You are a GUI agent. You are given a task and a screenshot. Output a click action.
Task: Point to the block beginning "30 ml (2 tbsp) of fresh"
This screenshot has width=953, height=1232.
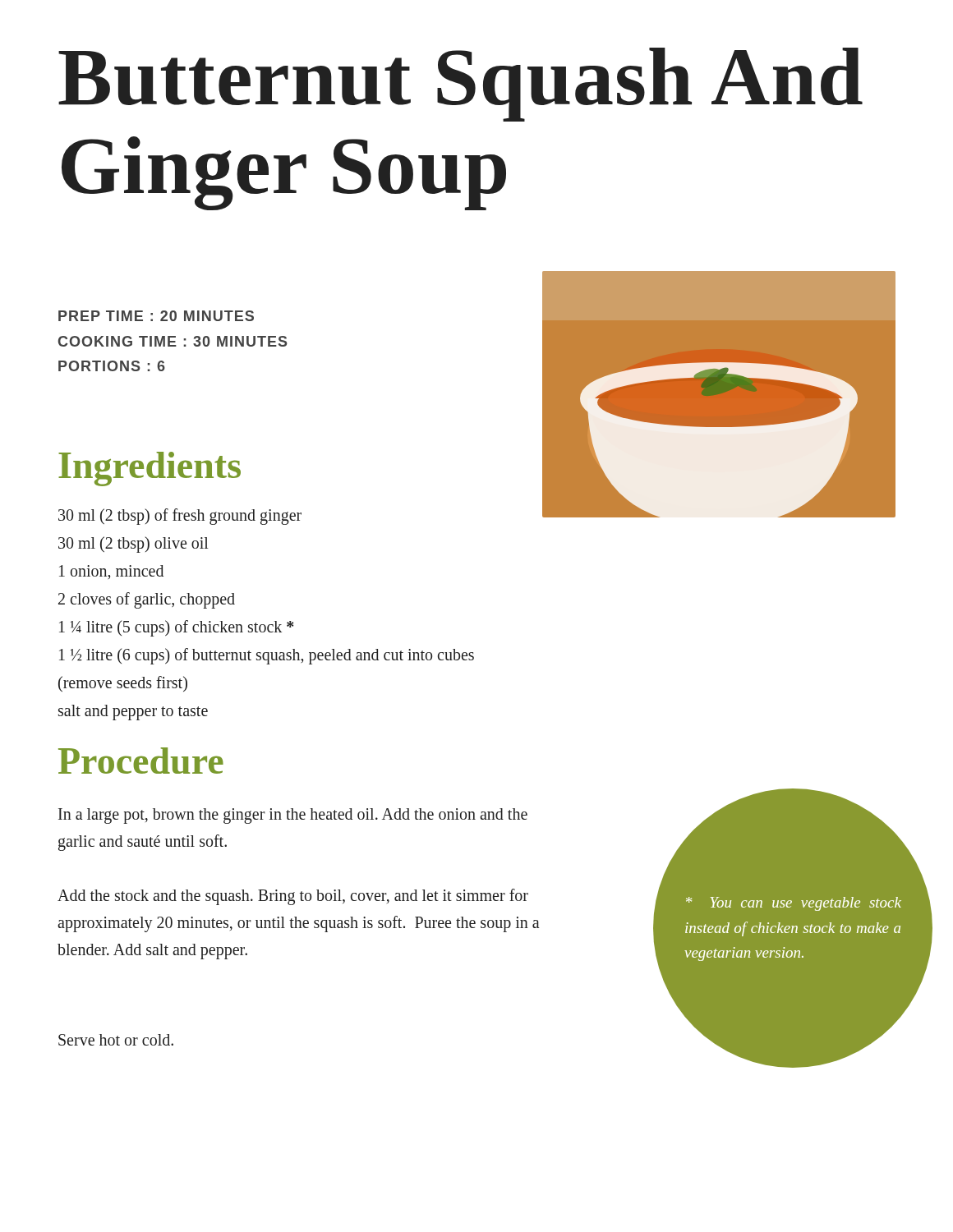click(x=180, y=515)
